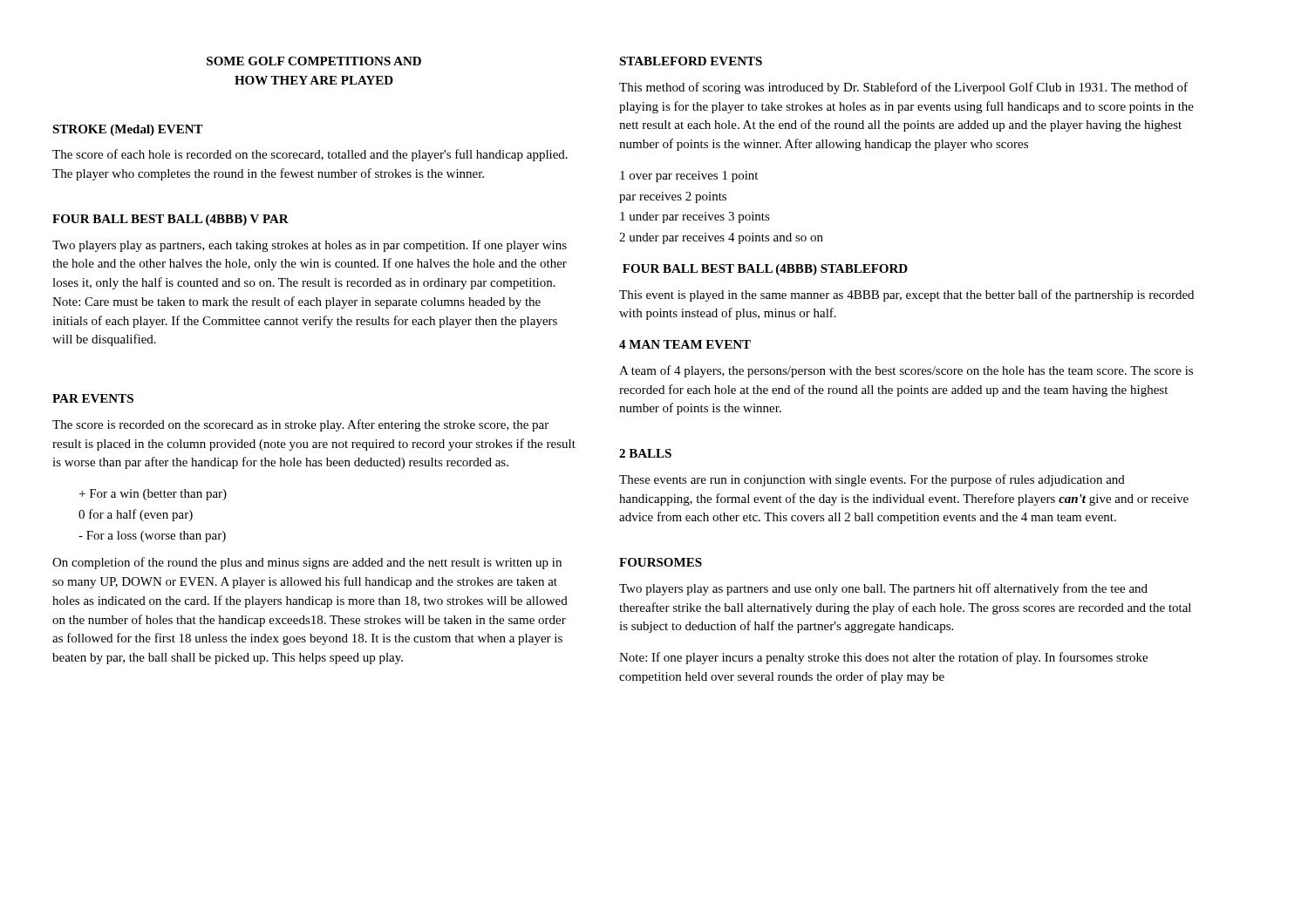Locate the element starting "On completion of the round"
Image resolution: width=1308 pixels, height=924 pixels.
point(310,610)
